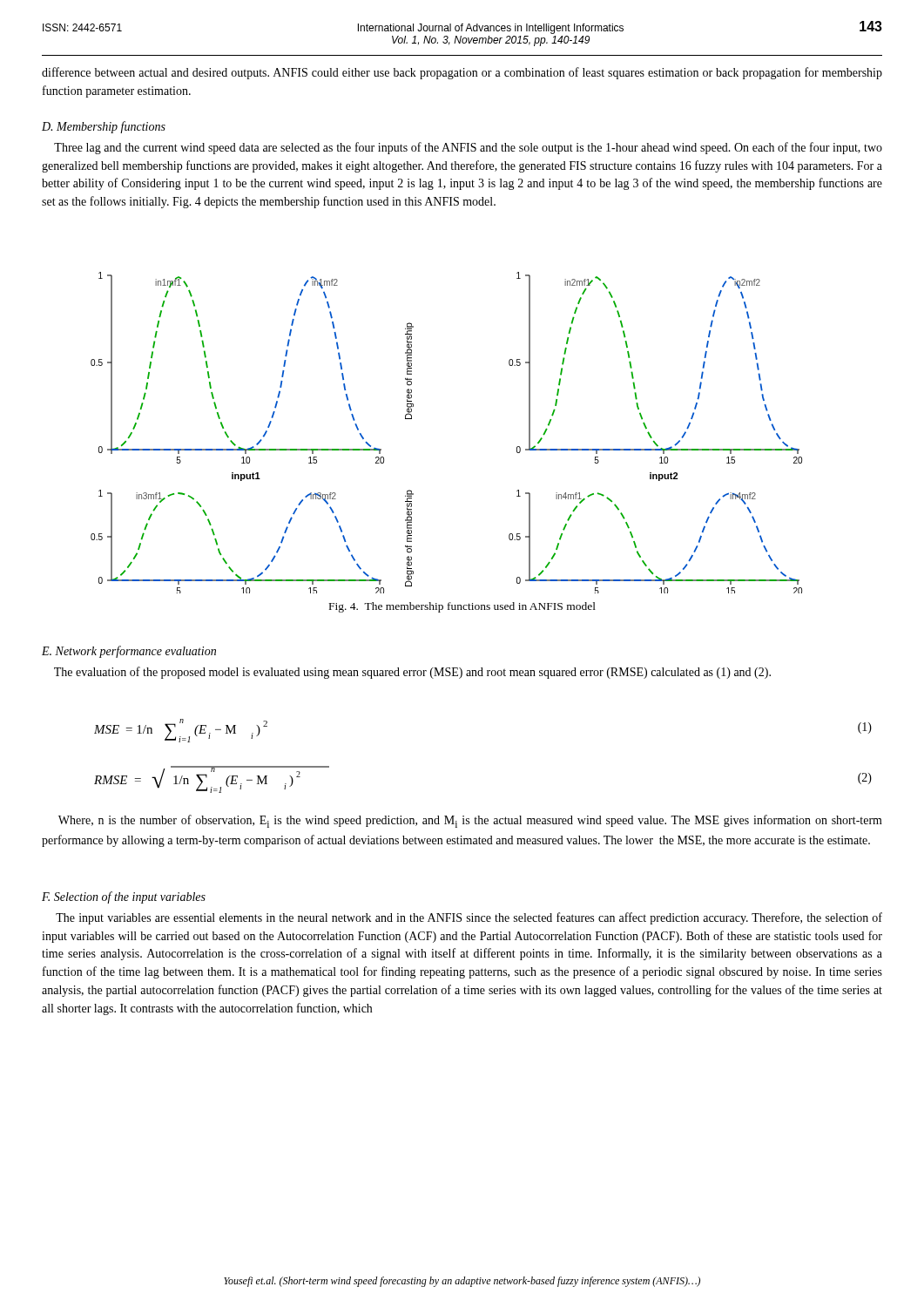Locate the text block containing "difference between actual and desired outputs. ANFIS"

point(462,82)
